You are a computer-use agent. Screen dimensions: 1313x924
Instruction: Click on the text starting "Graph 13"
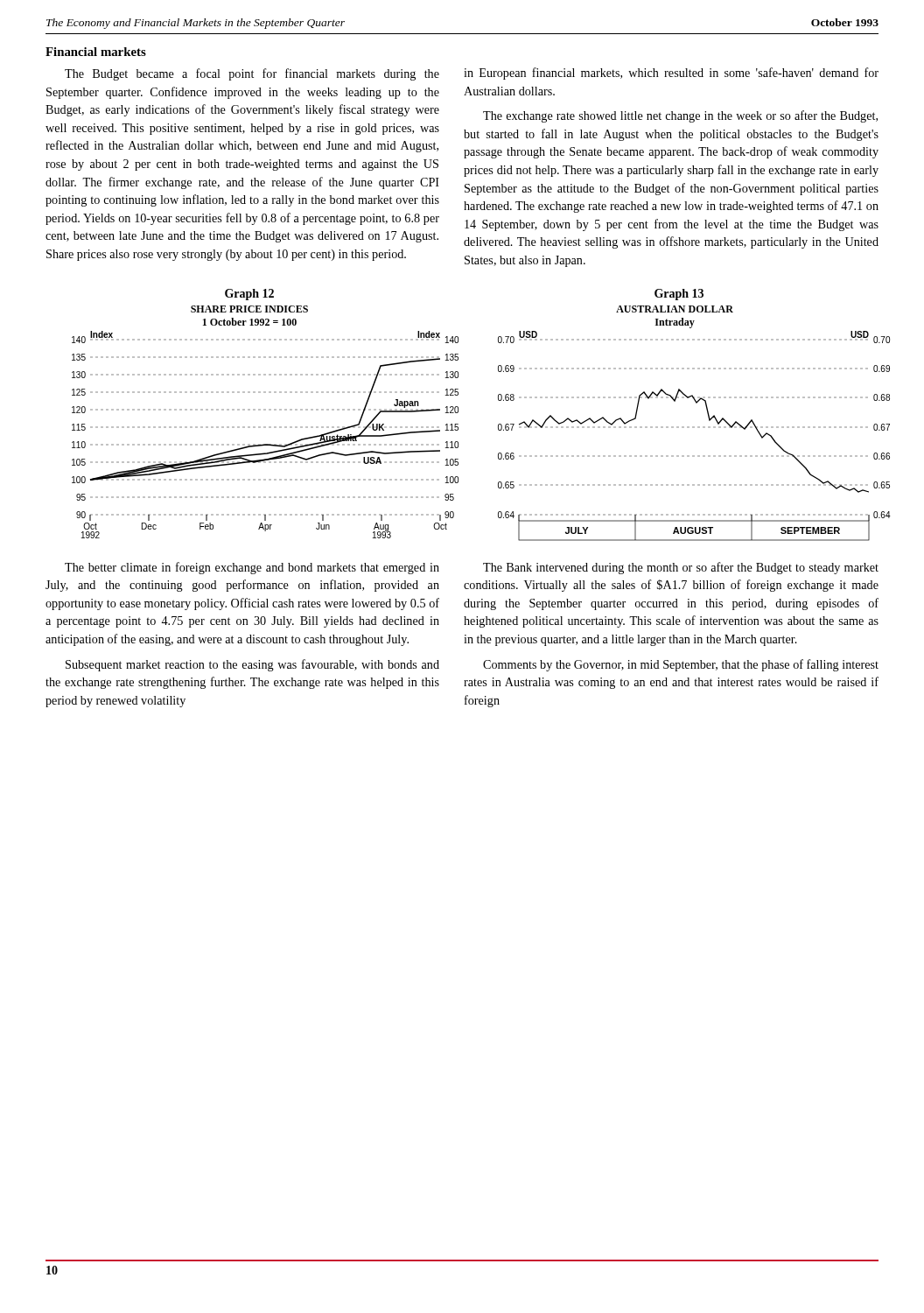pos(679,293)
